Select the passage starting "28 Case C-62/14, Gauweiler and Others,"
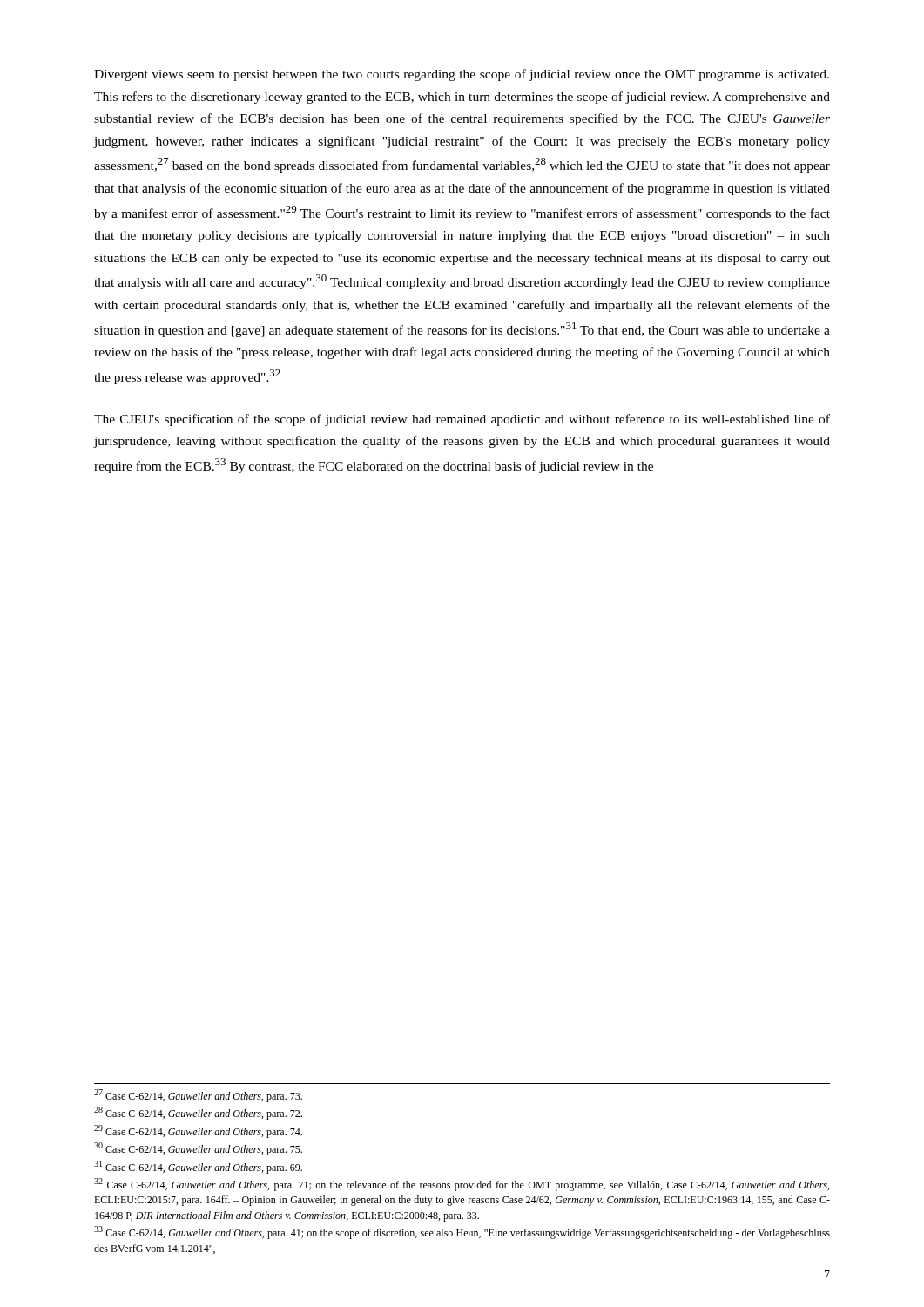The height and width of the screenshot is (1307, 924). tap(198, 1114)
